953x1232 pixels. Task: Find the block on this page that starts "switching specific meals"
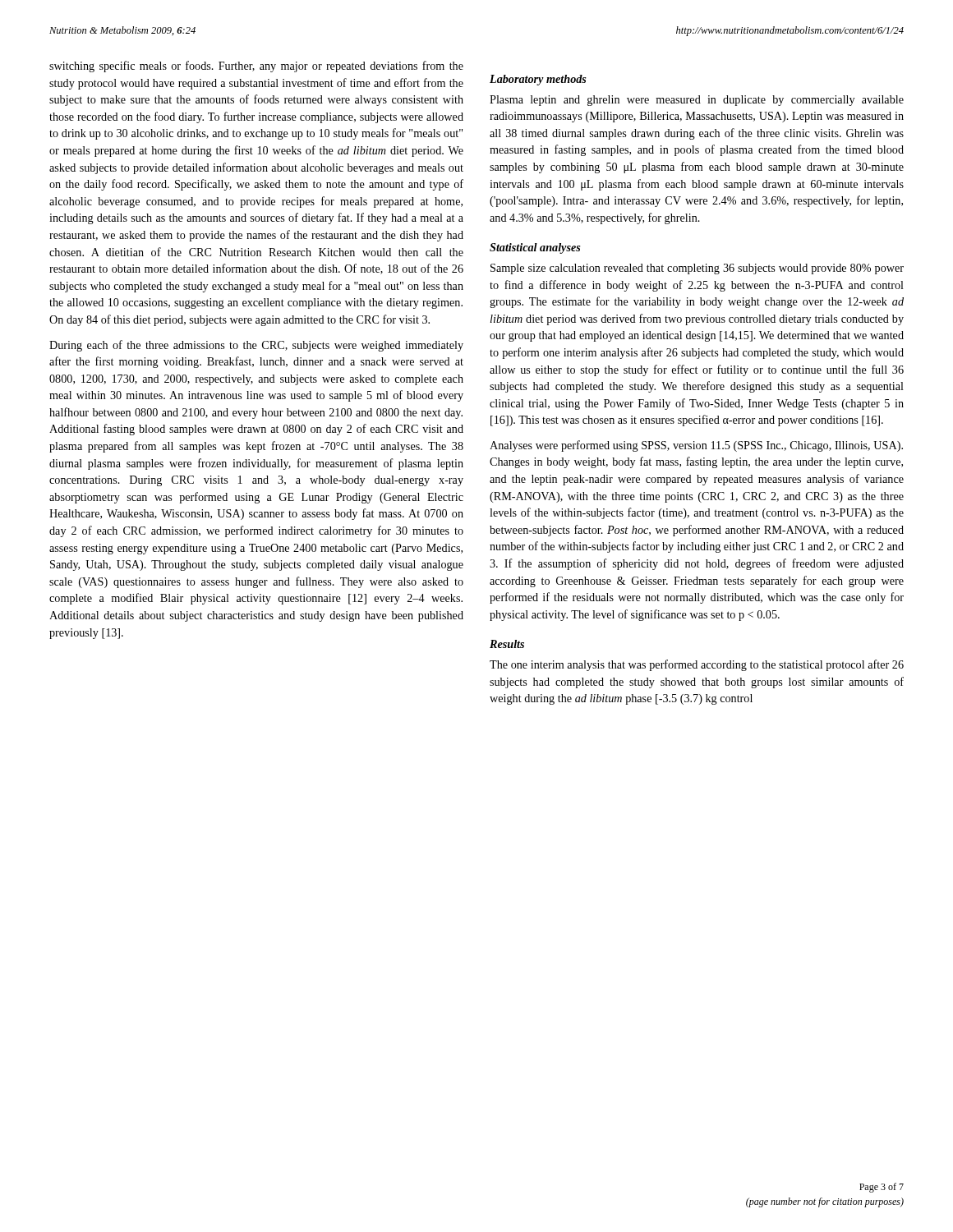(256, 193)
